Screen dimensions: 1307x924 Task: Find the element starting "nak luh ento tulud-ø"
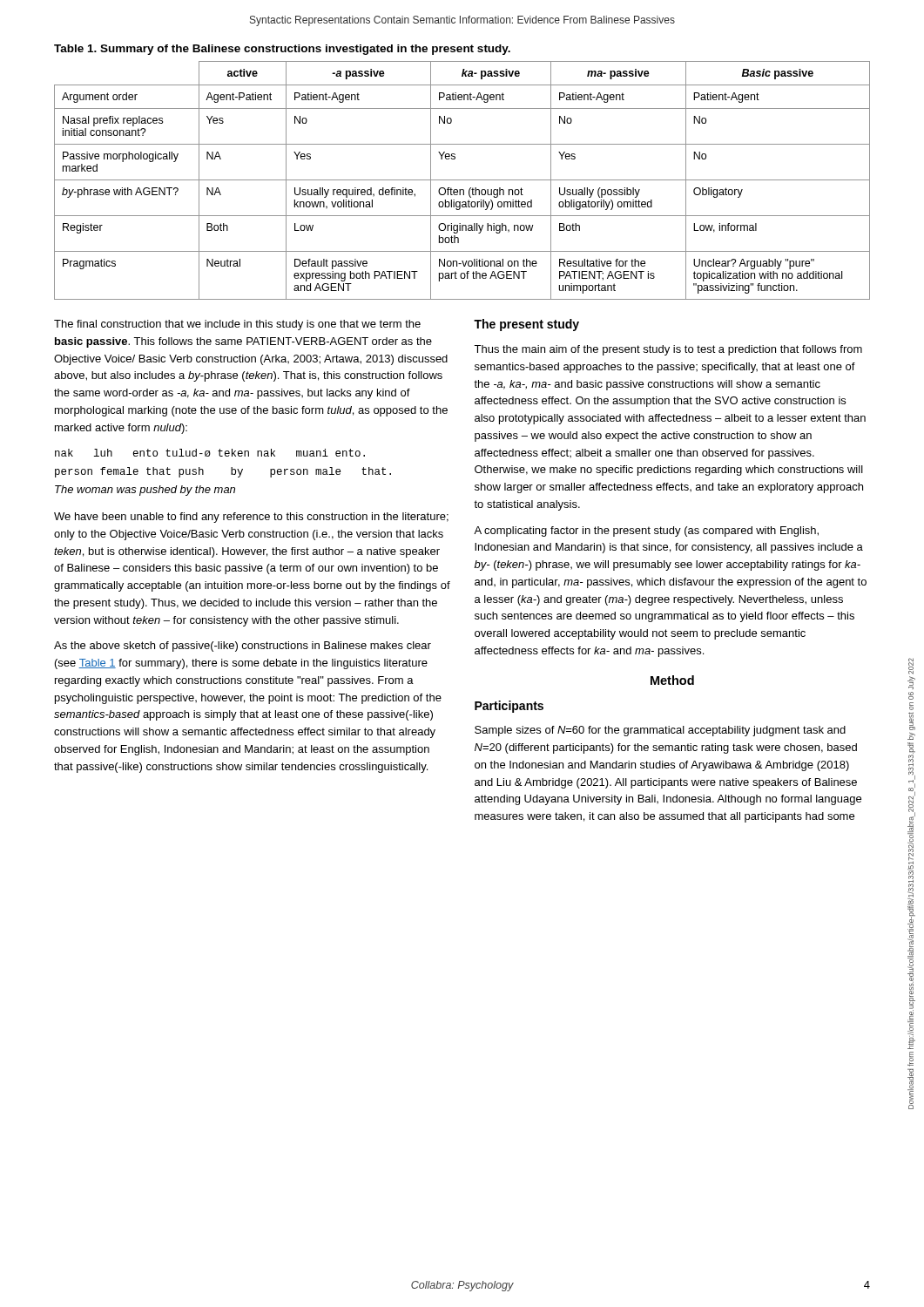(x=224, y=472)
